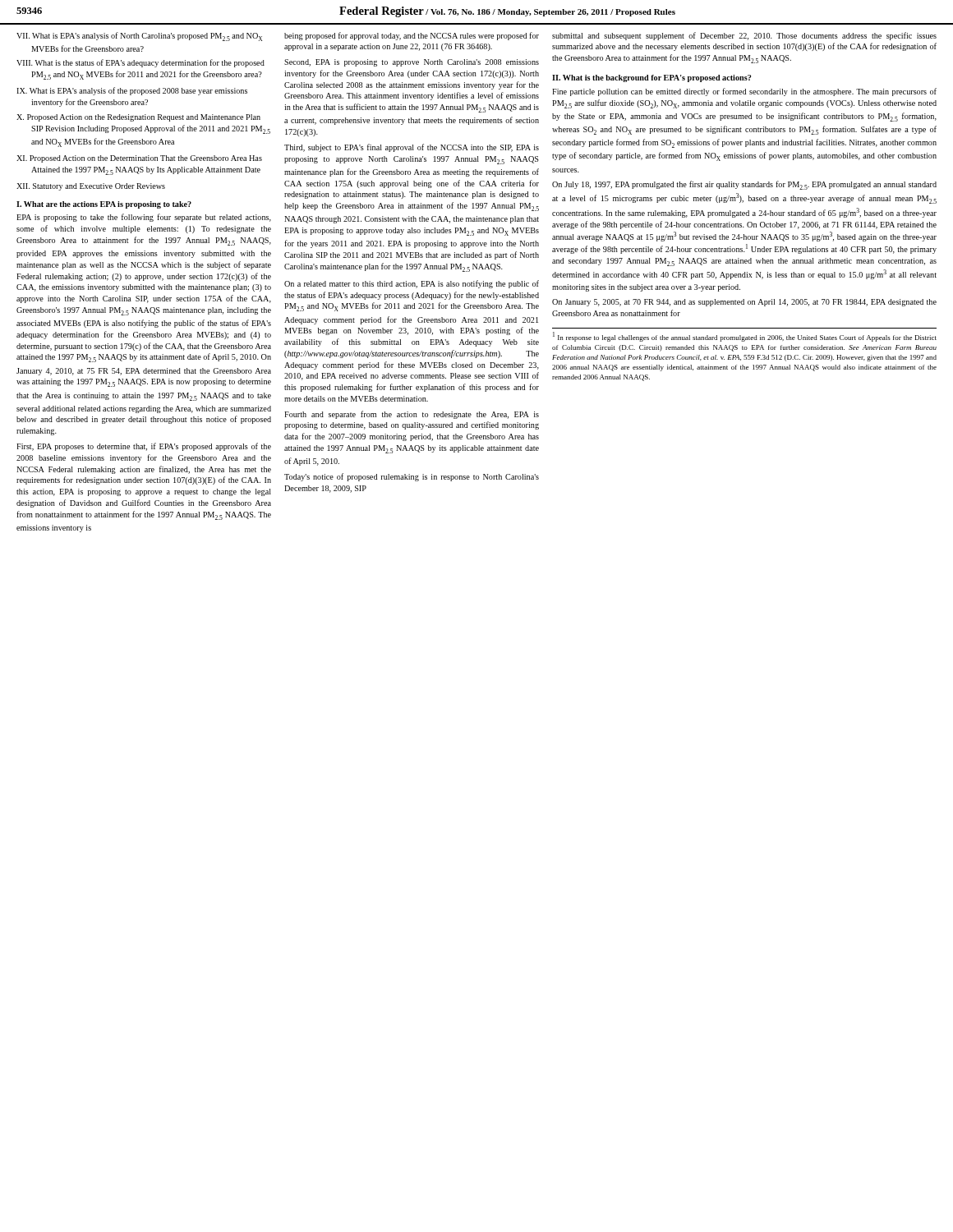Where is the passage that starts "First, EPA proposes"?
The image size is (953, 1232).
coord(144,487)
